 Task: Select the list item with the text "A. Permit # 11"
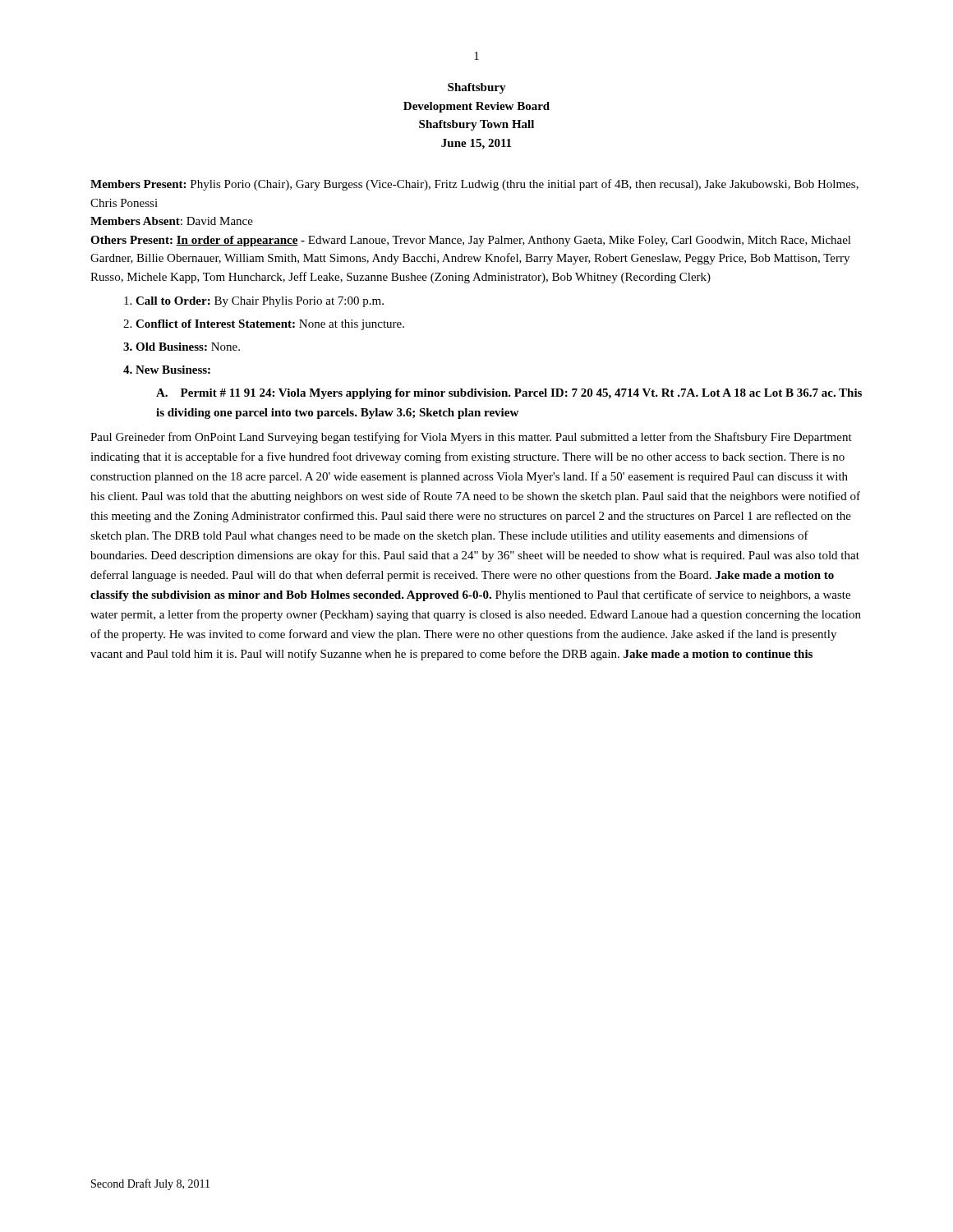click(509, 402)
